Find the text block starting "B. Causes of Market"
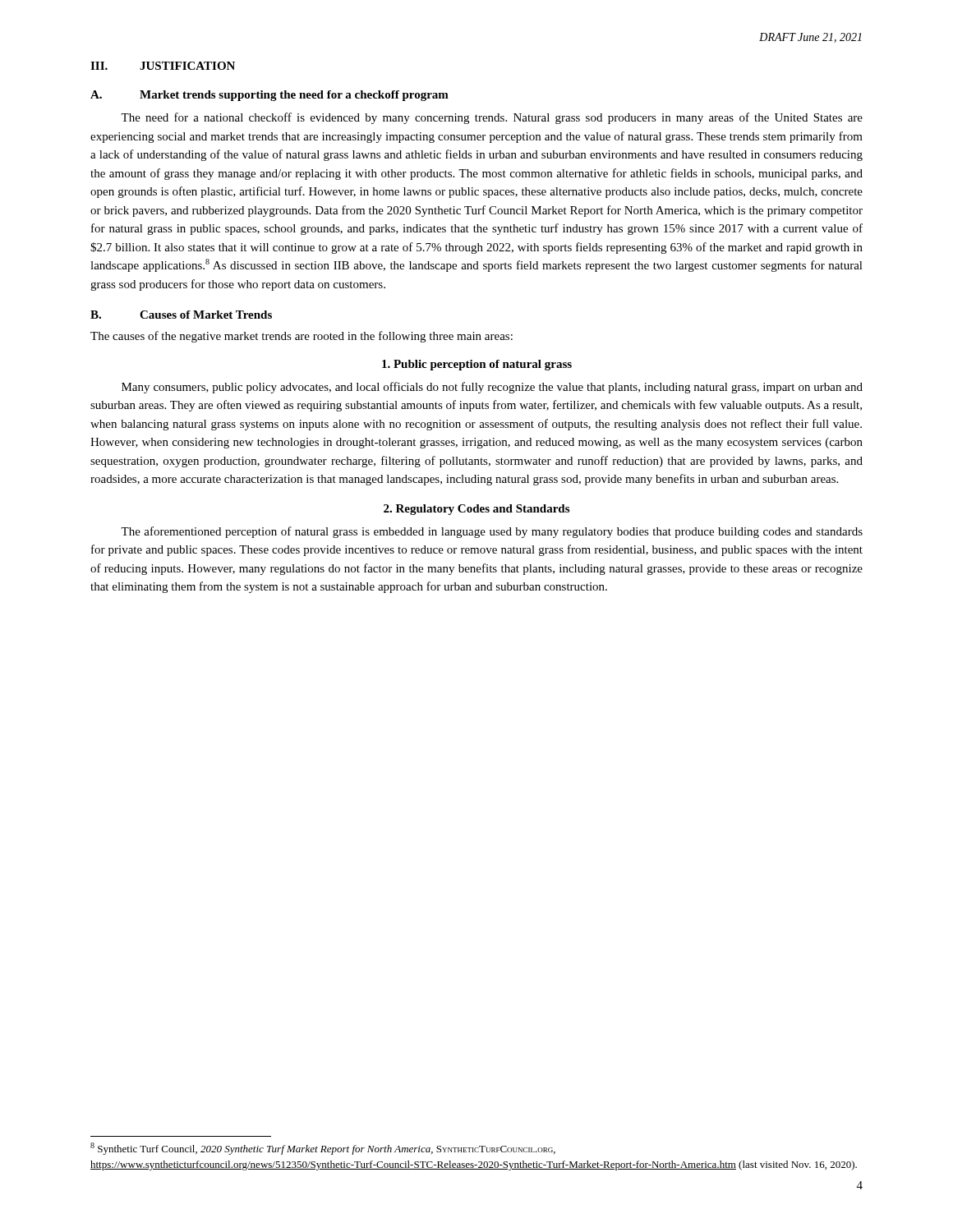953x1232 pixels. (x=181, y=315)
